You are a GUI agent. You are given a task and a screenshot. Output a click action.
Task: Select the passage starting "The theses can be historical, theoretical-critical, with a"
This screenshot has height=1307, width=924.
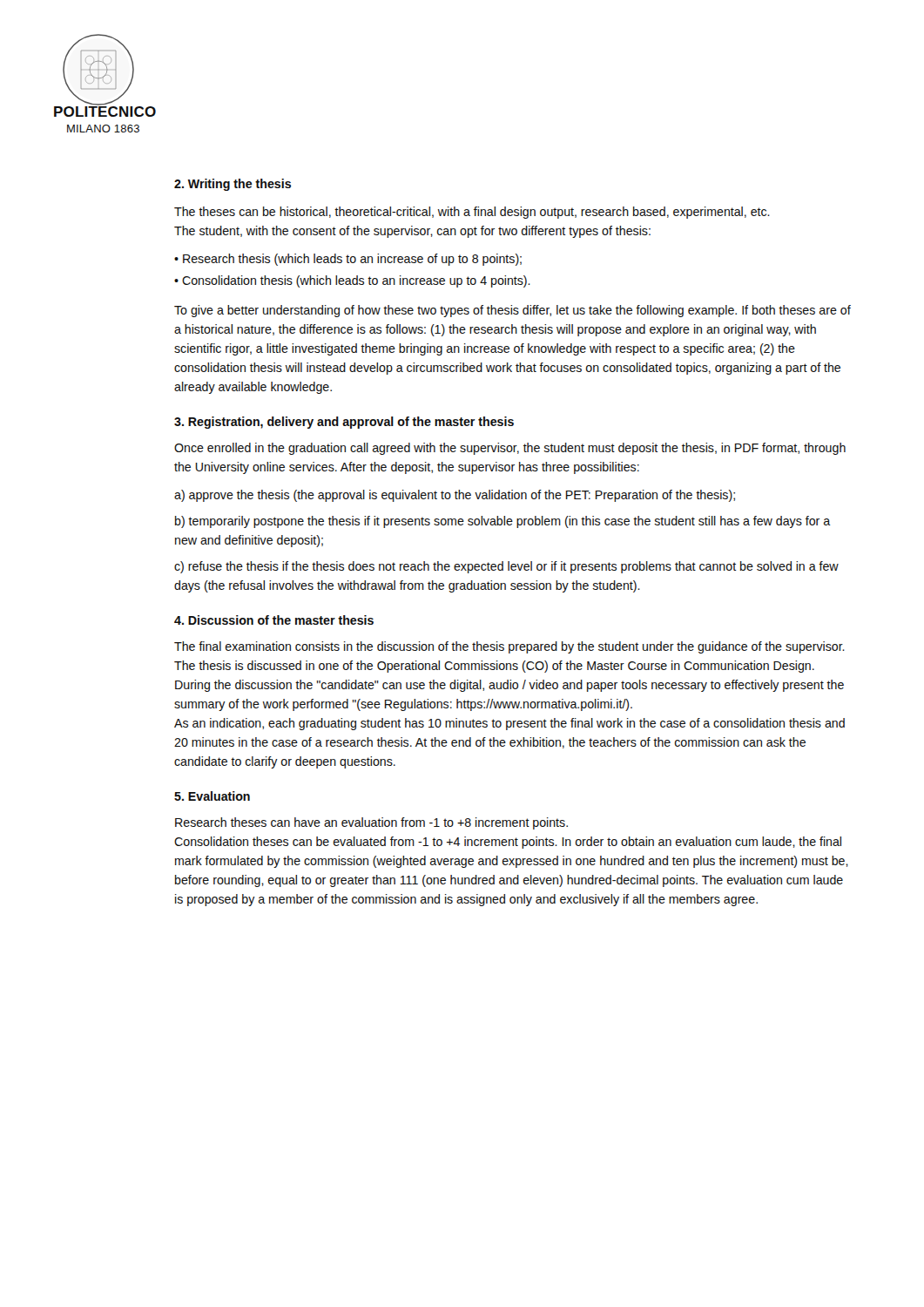[472, 221]
